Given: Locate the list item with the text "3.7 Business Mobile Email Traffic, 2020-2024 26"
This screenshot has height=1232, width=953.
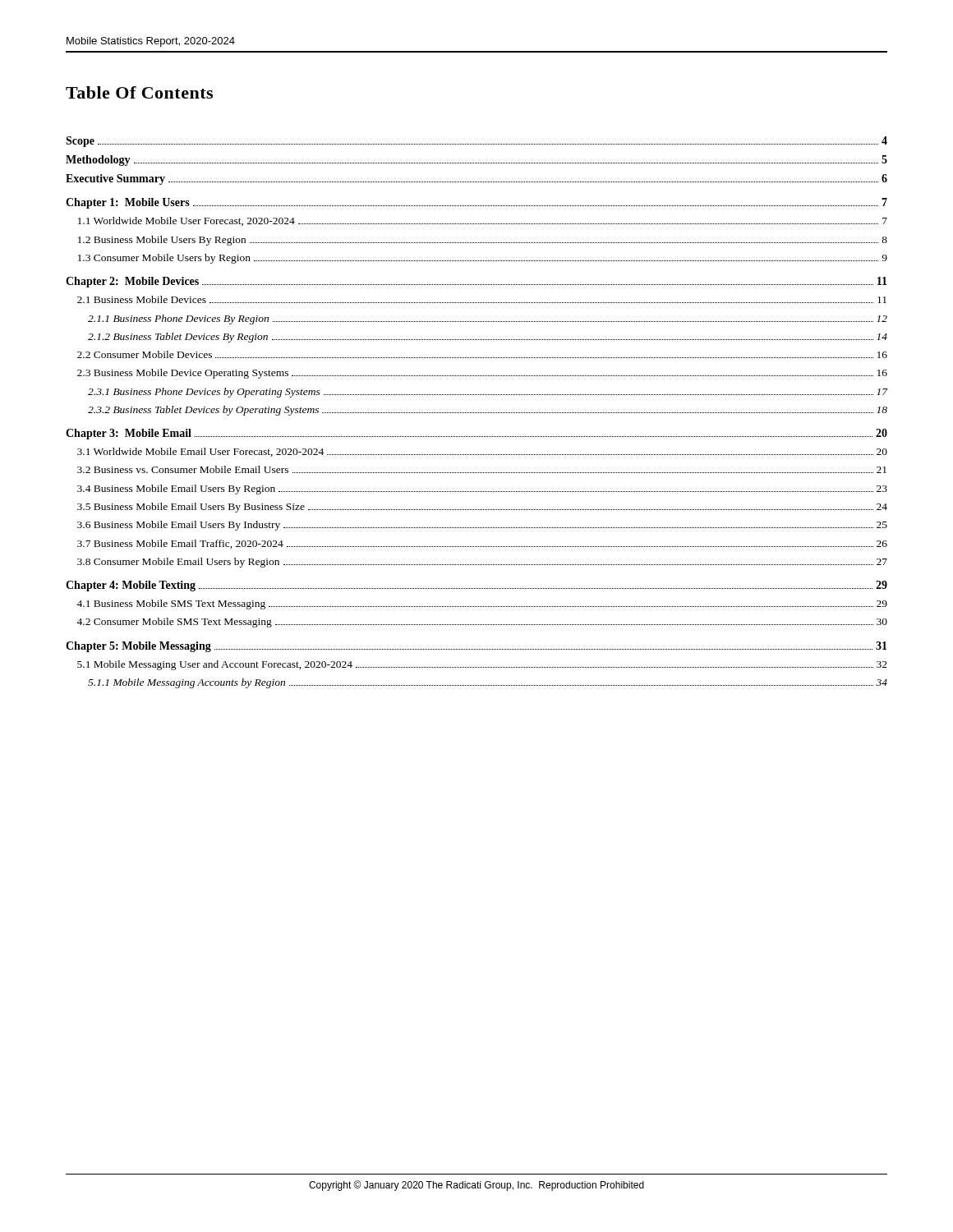Looking at the screenshot, I should tap(476, 543).
